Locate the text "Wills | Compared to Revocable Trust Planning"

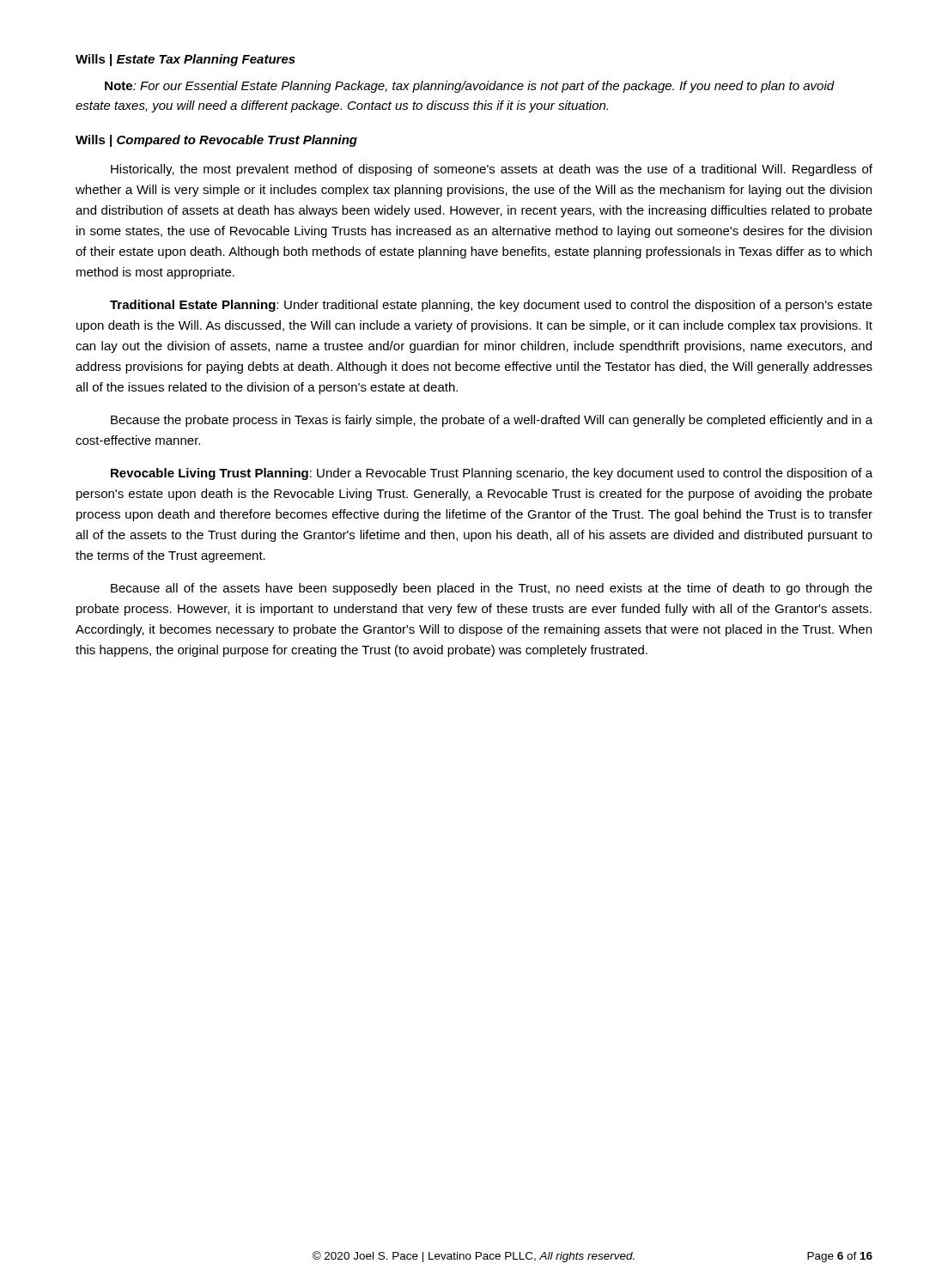pyautogui.click(x=216, y=140)
